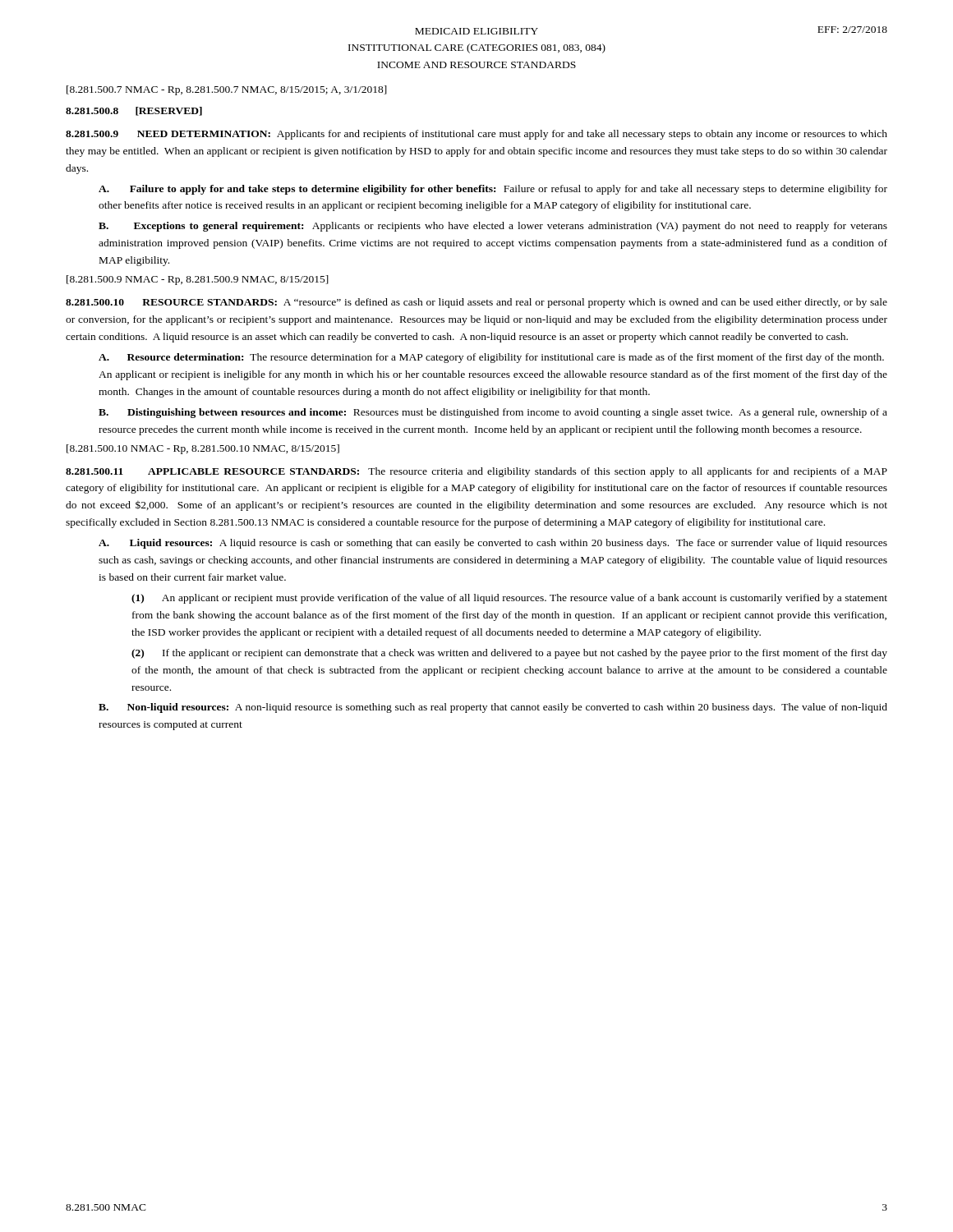Select the element starting "281.500.9 NEED DETERMINATION:"
953x1232 pixels.
pyautogui.click(x=476, y=151)
